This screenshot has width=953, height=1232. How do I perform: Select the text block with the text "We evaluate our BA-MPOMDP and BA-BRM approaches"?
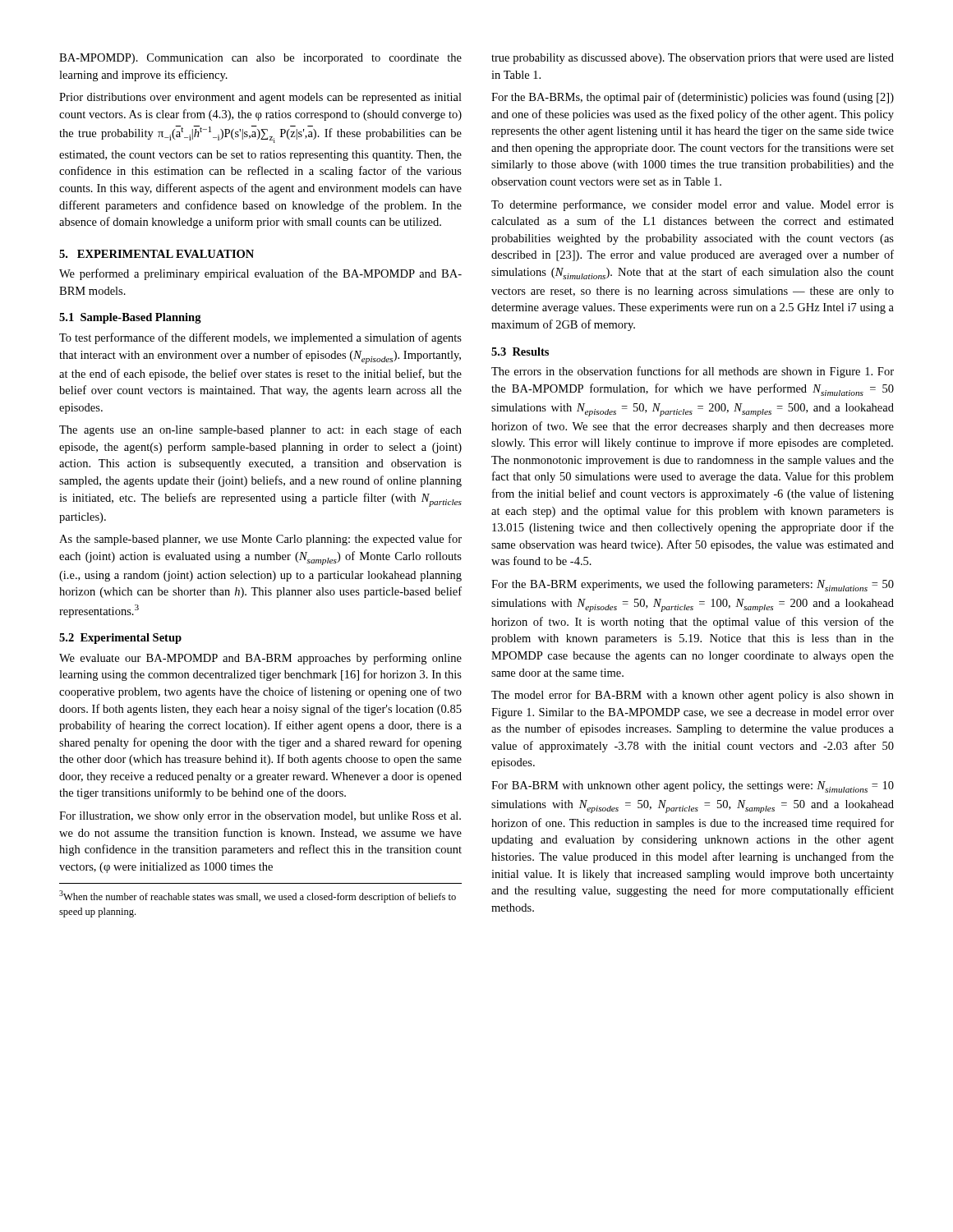pos(260,762)
